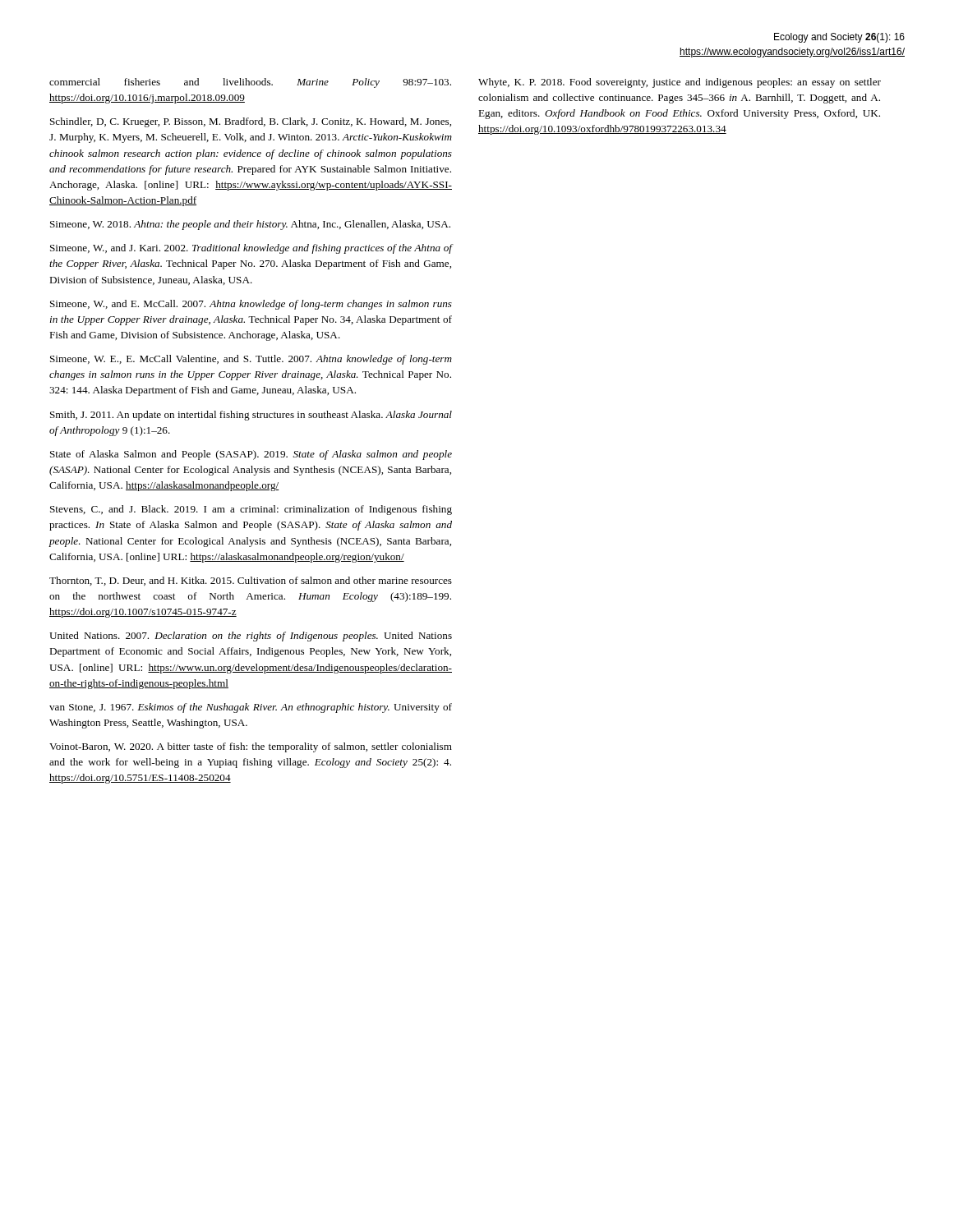Navigate to the region starting "commercial fisheries and livelihoods. Marine Policy"
This screenshot has height=1232, width=954.
pyautogui.click(x=251, y=90)
